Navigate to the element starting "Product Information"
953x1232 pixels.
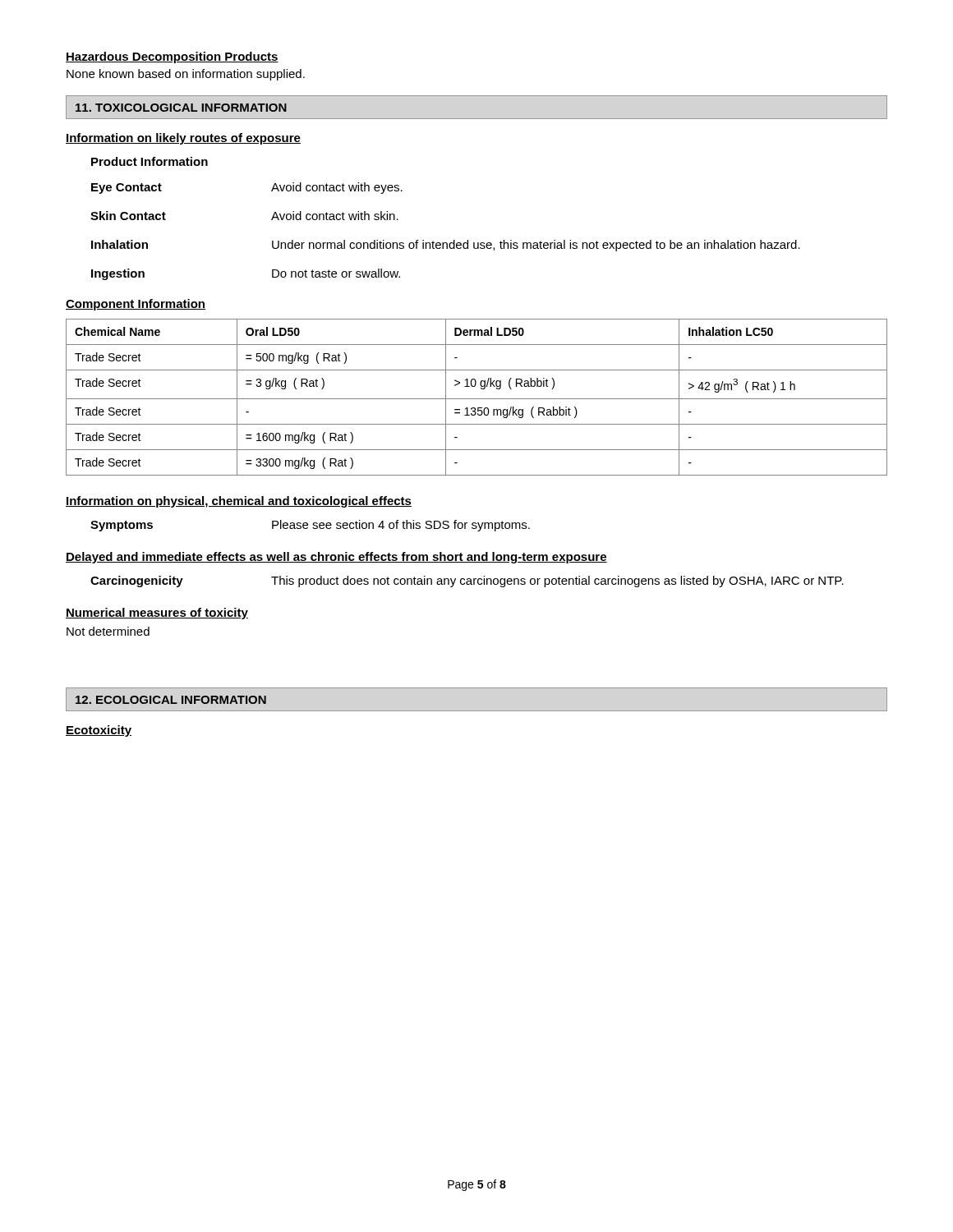[149, 161]
